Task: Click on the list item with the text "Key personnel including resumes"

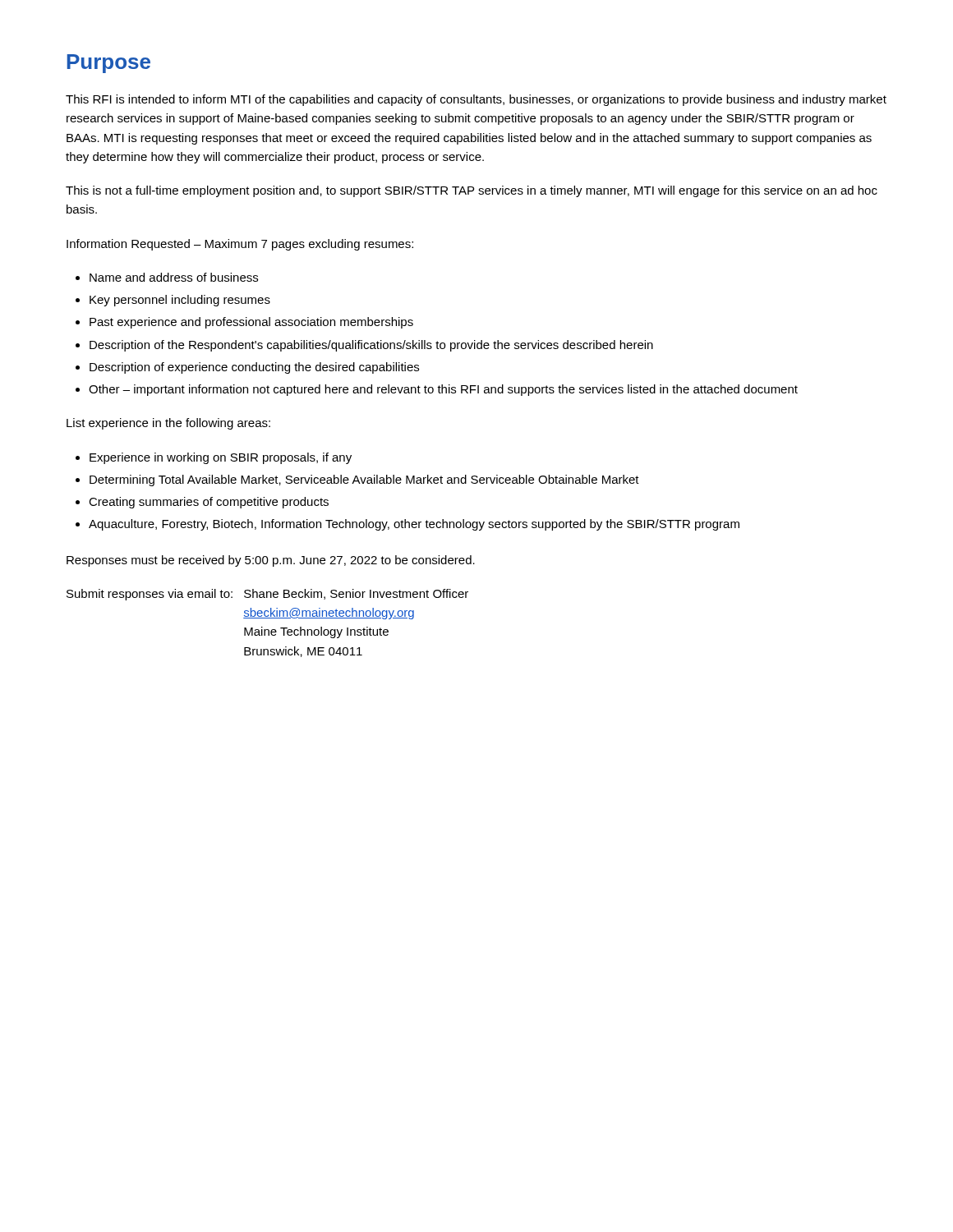Action: click(180, 301)
